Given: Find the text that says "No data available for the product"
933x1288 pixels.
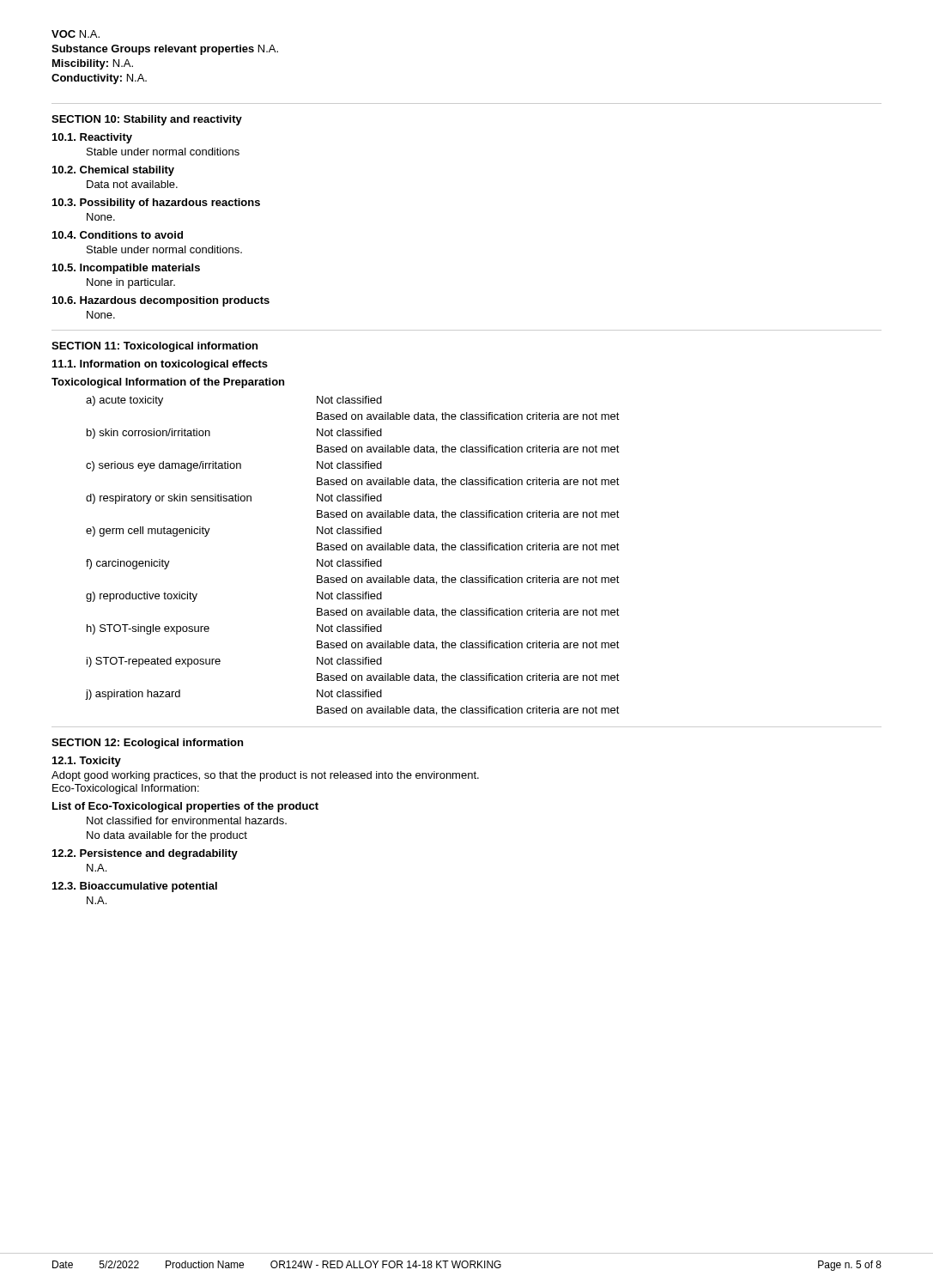Looking at the screenshot, I should tap(166, 835).
